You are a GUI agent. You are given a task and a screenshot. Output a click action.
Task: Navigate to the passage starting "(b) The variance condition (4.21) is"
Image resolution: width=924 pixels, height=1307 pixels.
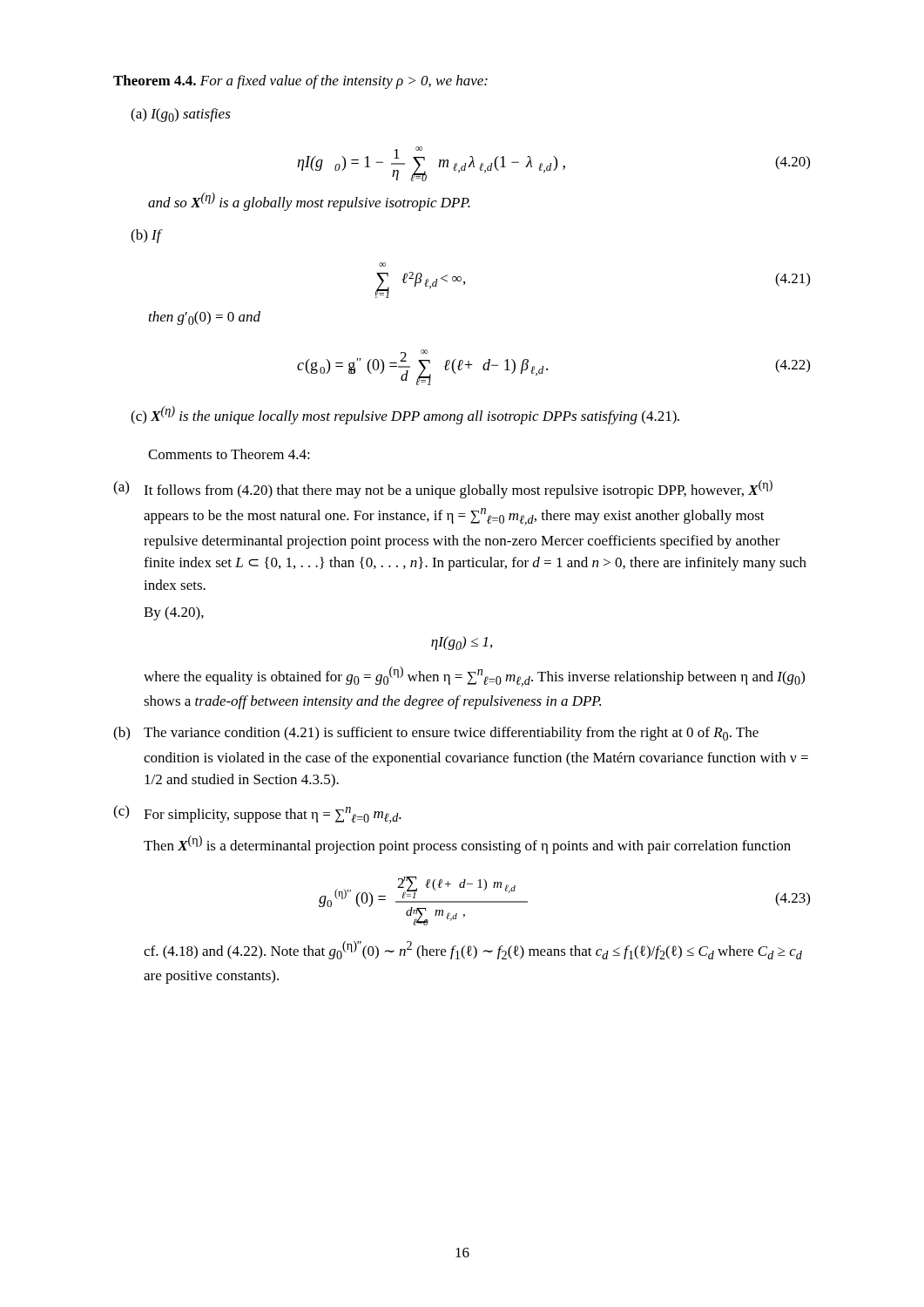(x=462, y=756)
